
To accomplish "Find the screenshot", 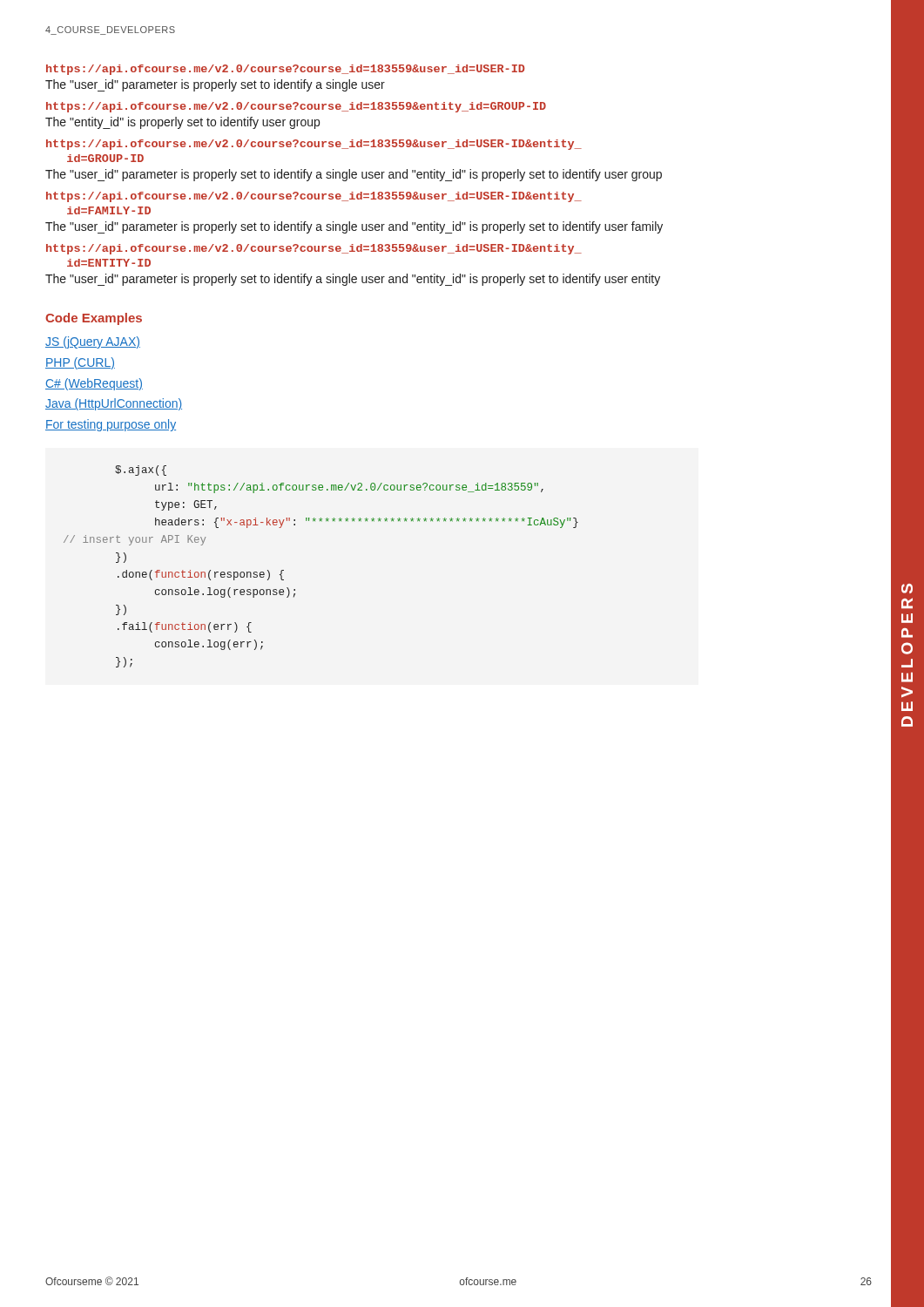I will point(458,566).
